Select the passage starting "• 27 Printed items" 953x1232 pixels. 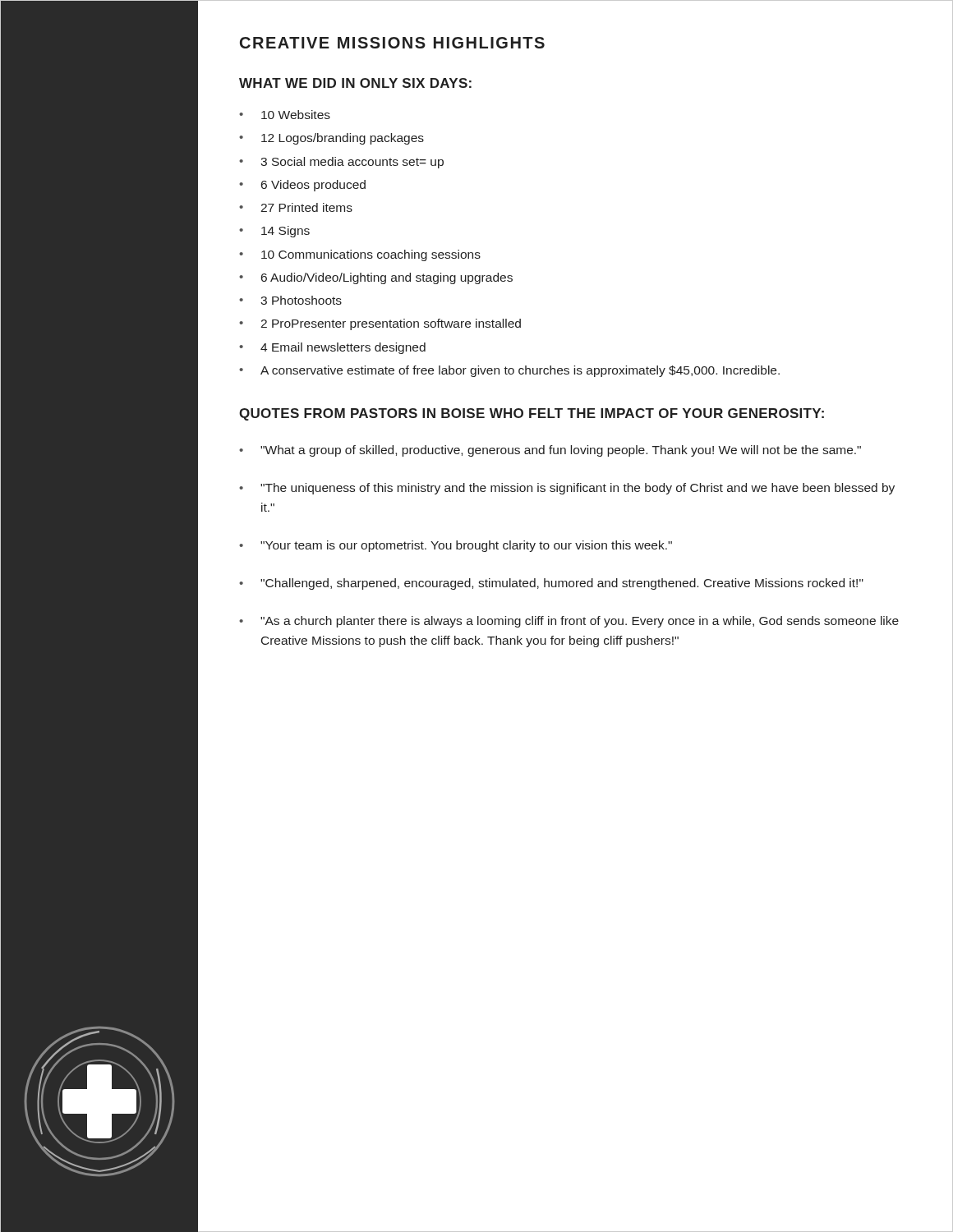(296, 207)
